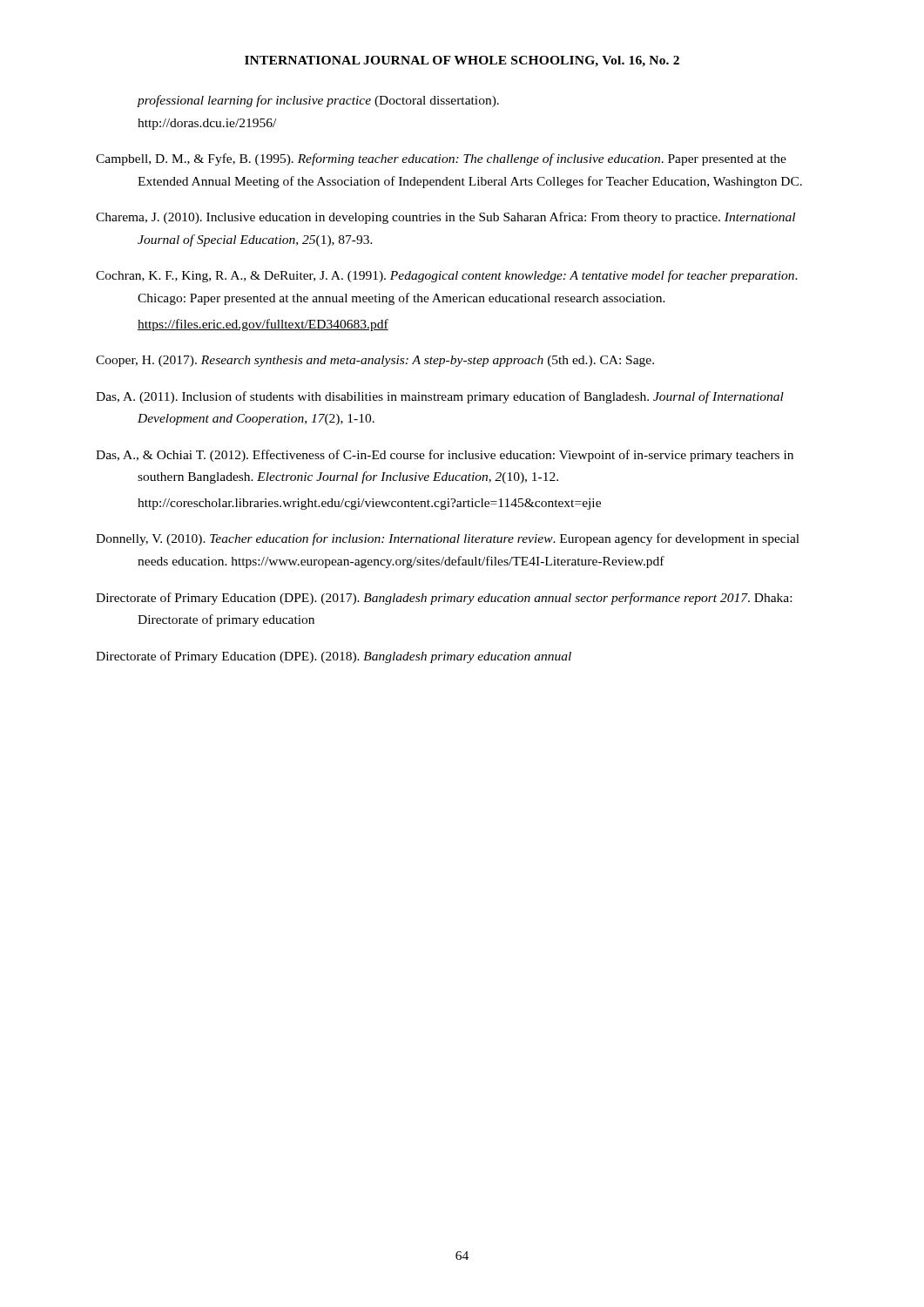
Task: Locate the text block with the text "Campbell, D. M., & Fyfe, B. (1995). Reforming"
Action: 449,169
